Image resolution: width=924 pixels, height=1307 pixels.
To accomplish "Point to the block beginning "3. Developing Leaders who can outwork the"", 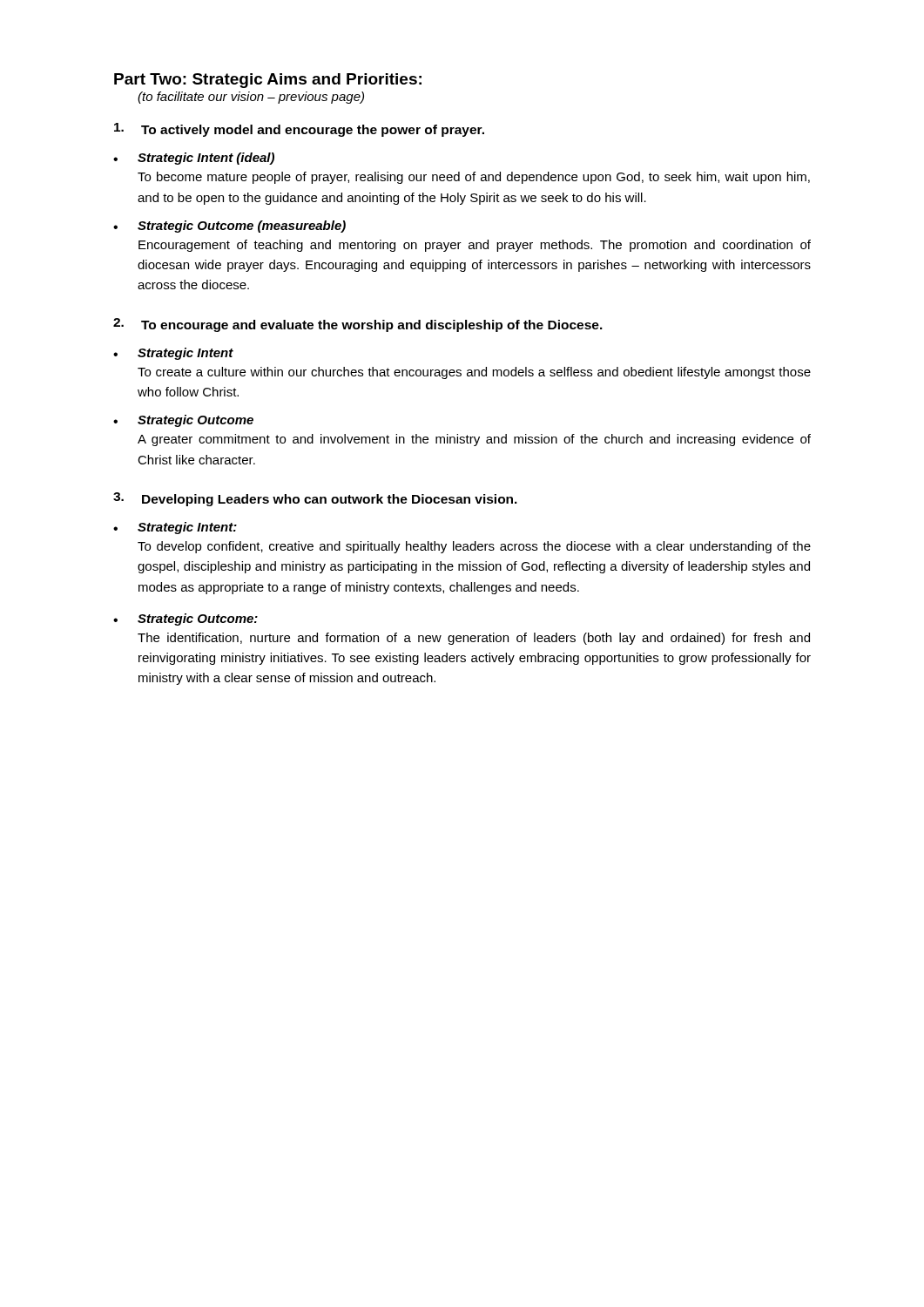I will [x=462, y=499].
